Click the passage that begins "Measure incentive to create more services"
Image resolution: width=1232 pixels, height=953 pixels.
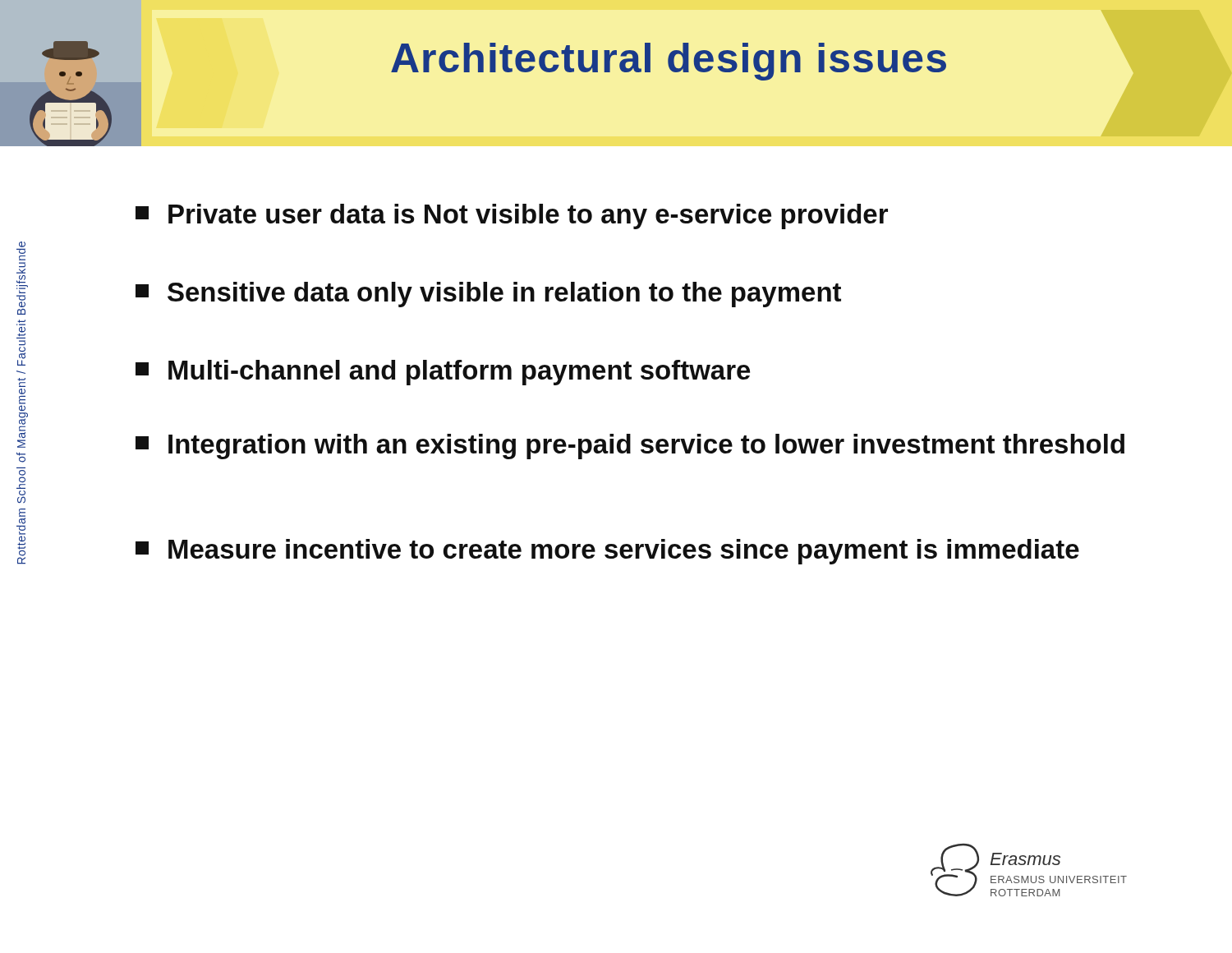click(x=608, y=550)
